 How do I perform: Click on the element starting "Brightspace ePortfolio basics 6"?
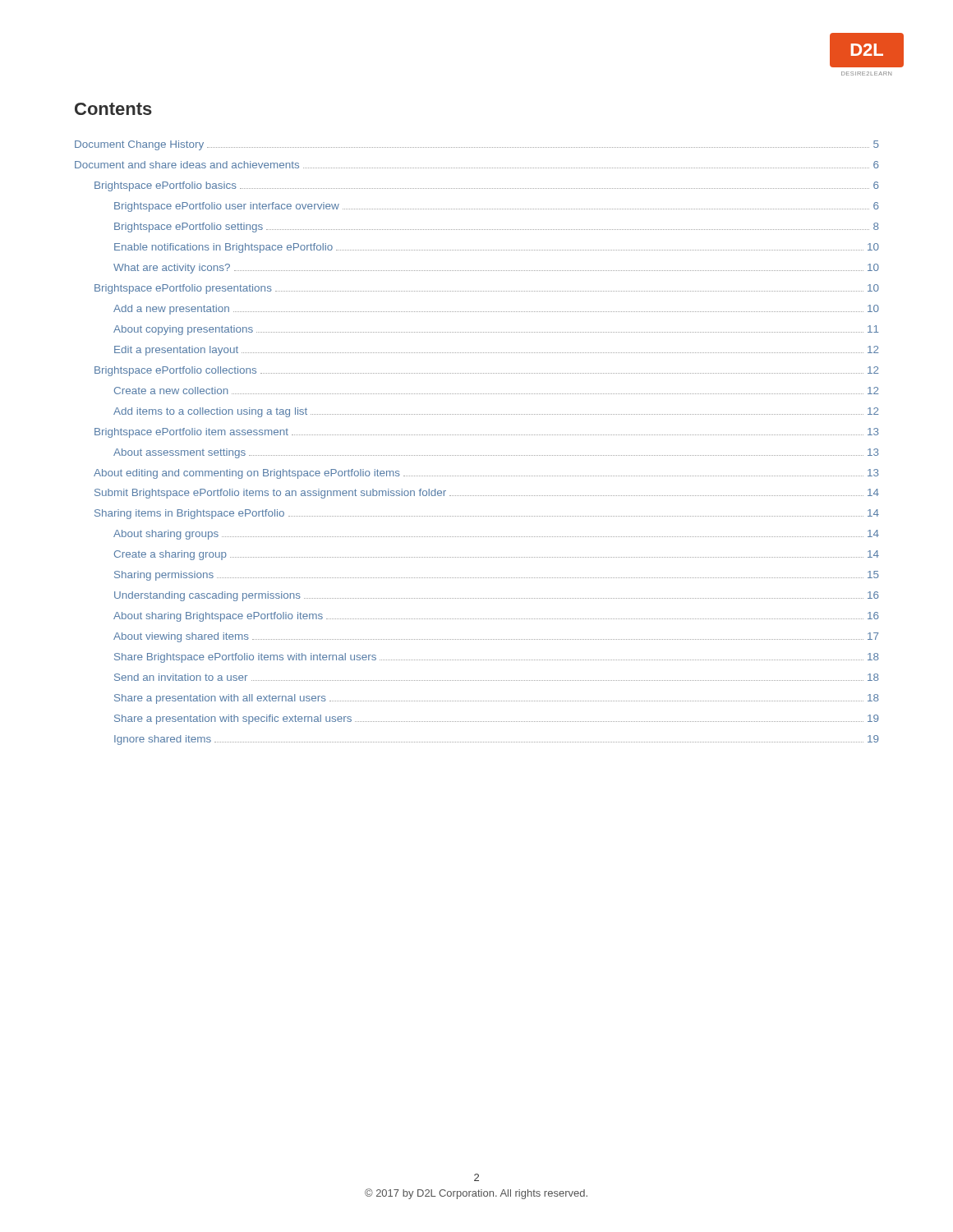(486, 186)
